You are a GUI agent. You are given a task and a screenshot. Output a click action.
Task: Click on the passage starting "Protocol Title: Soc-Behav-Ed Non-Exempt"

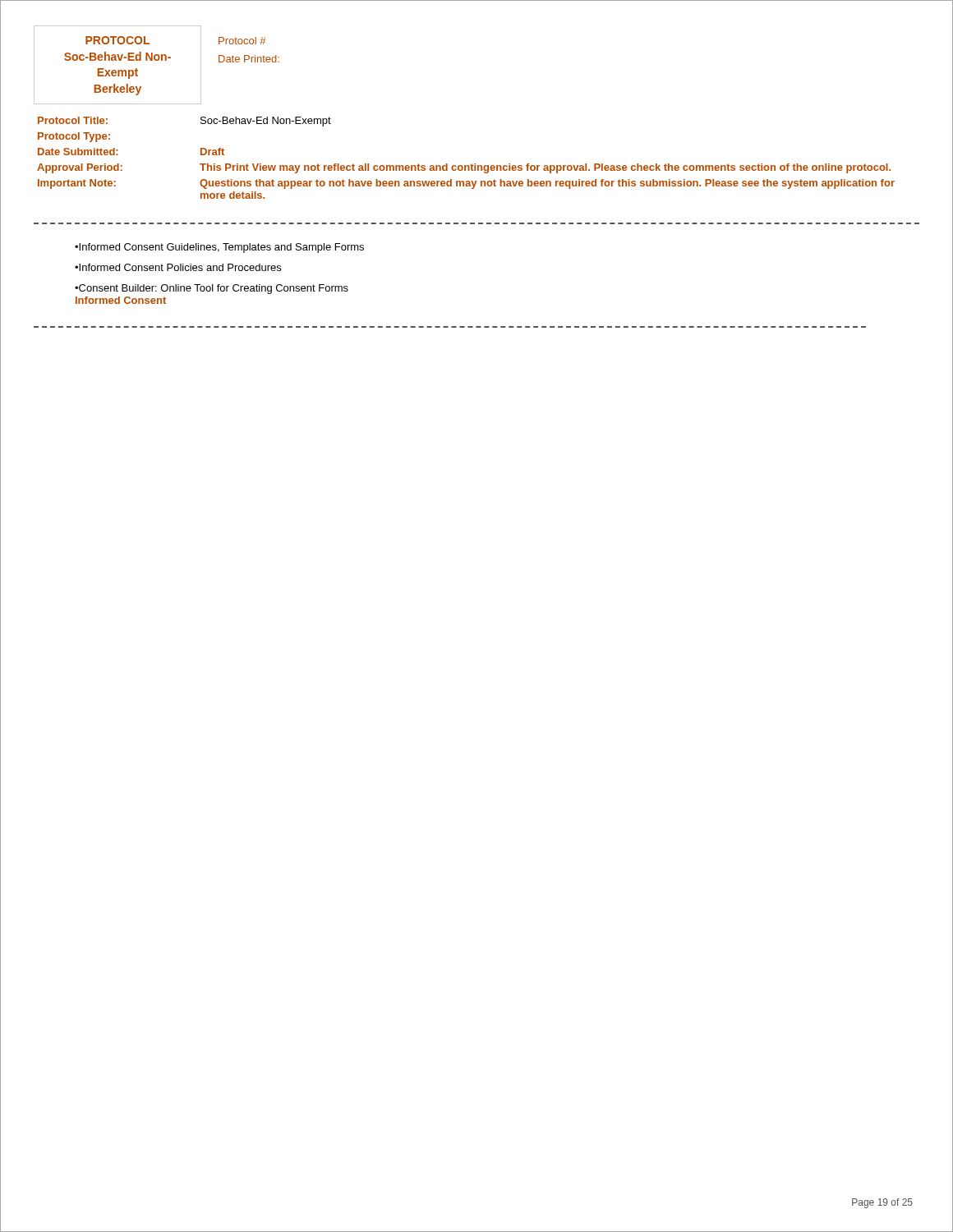click(75, 122)
